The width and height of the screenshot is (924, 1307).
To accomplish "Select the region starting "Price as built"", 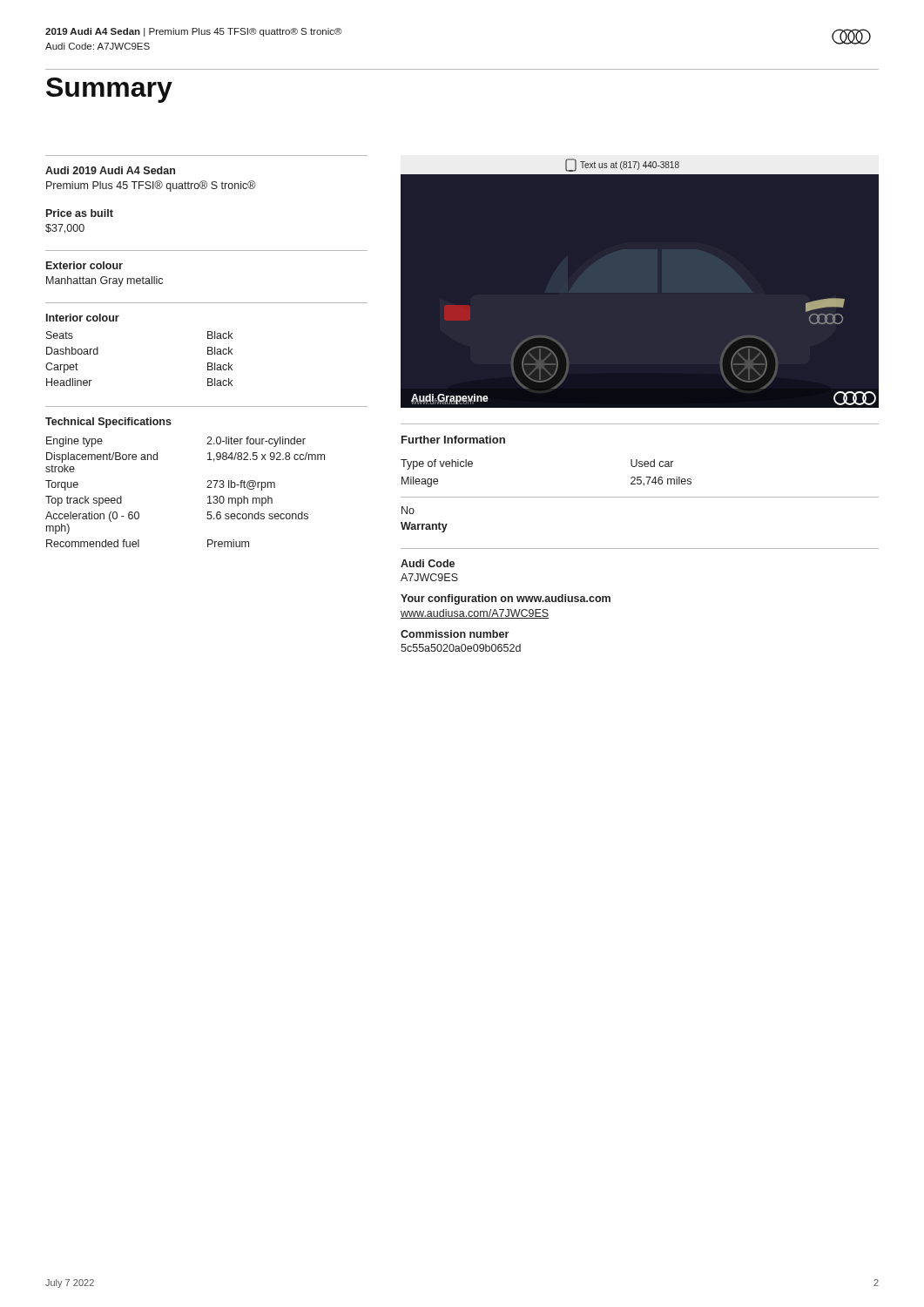I will coord(80,213).
